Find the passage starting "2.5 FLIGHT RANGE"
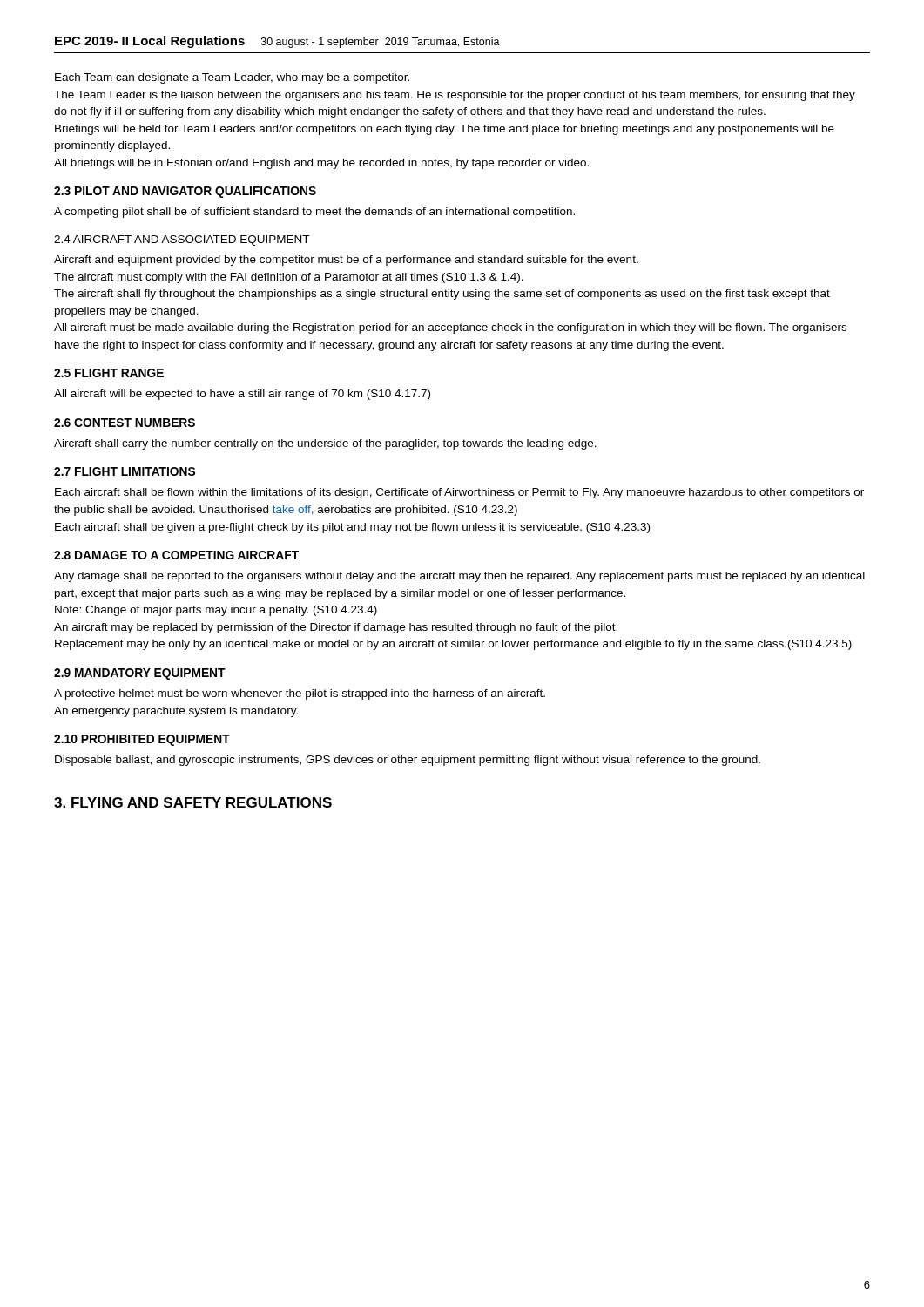Viewport: 924px width, 1307px height. 109,374
